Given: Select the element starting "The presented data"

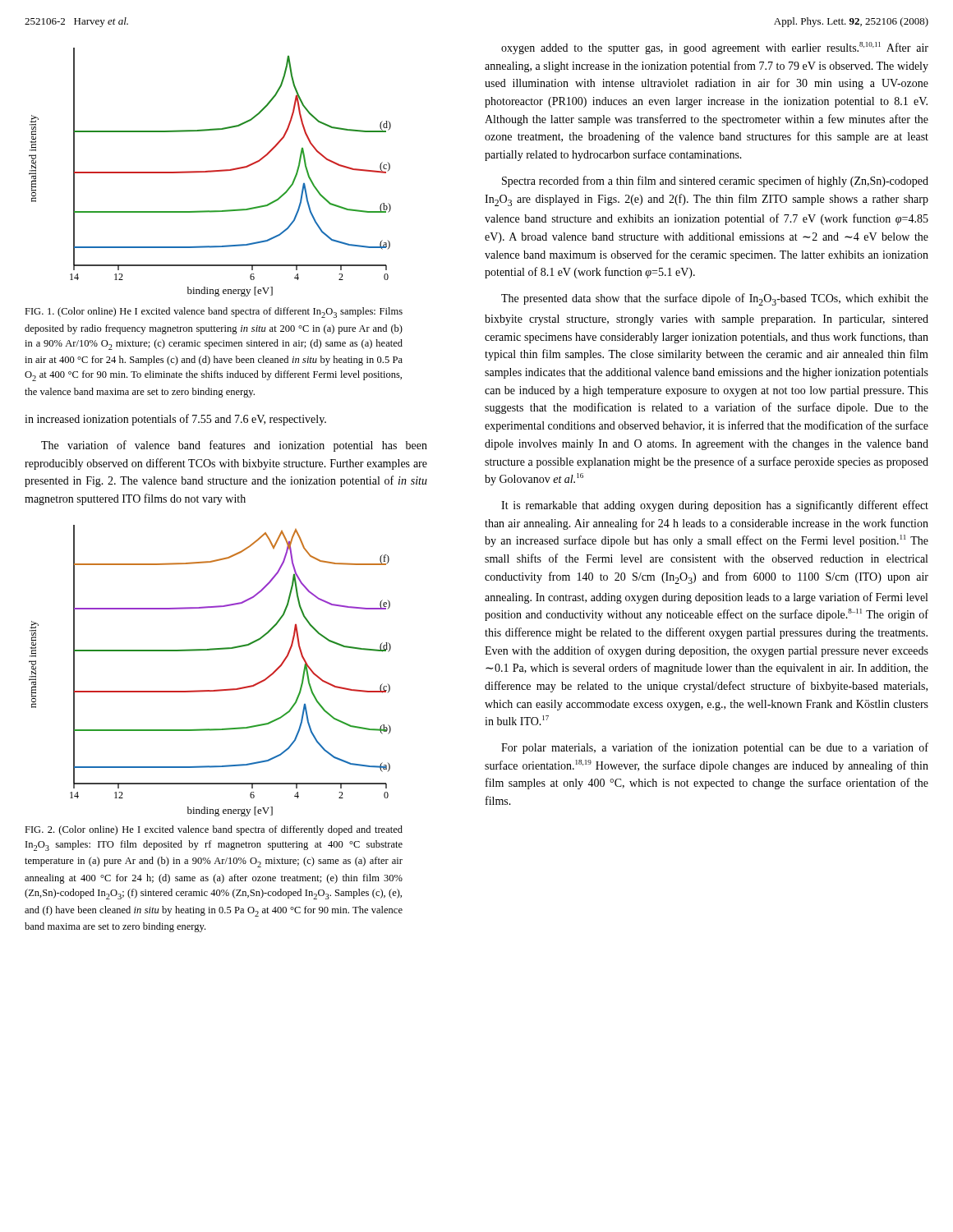Looking at the screenshot, I should (707, 389).
